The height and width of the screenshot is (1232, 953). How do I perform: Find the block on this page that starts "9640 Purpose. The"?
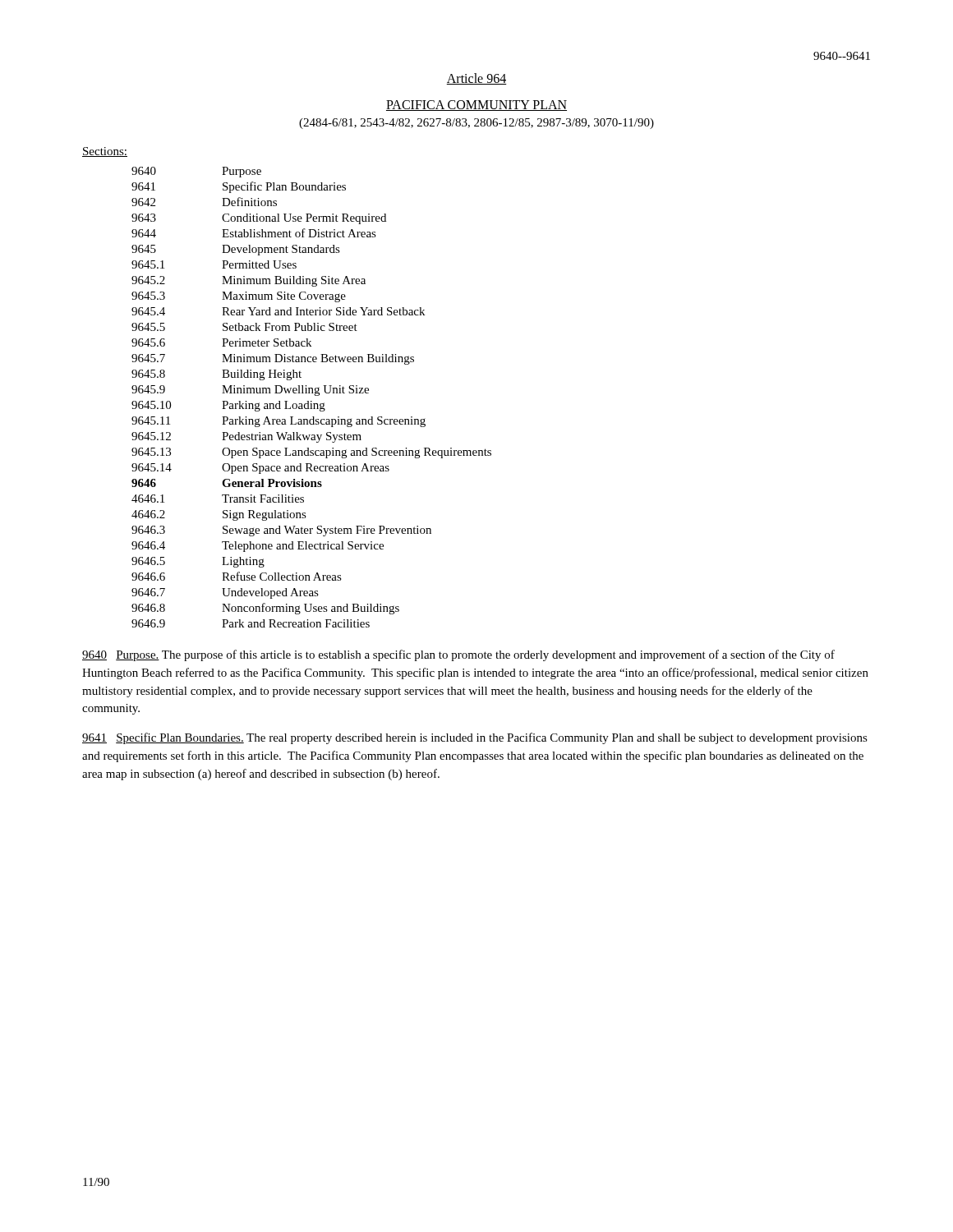(x=475, y=681)
